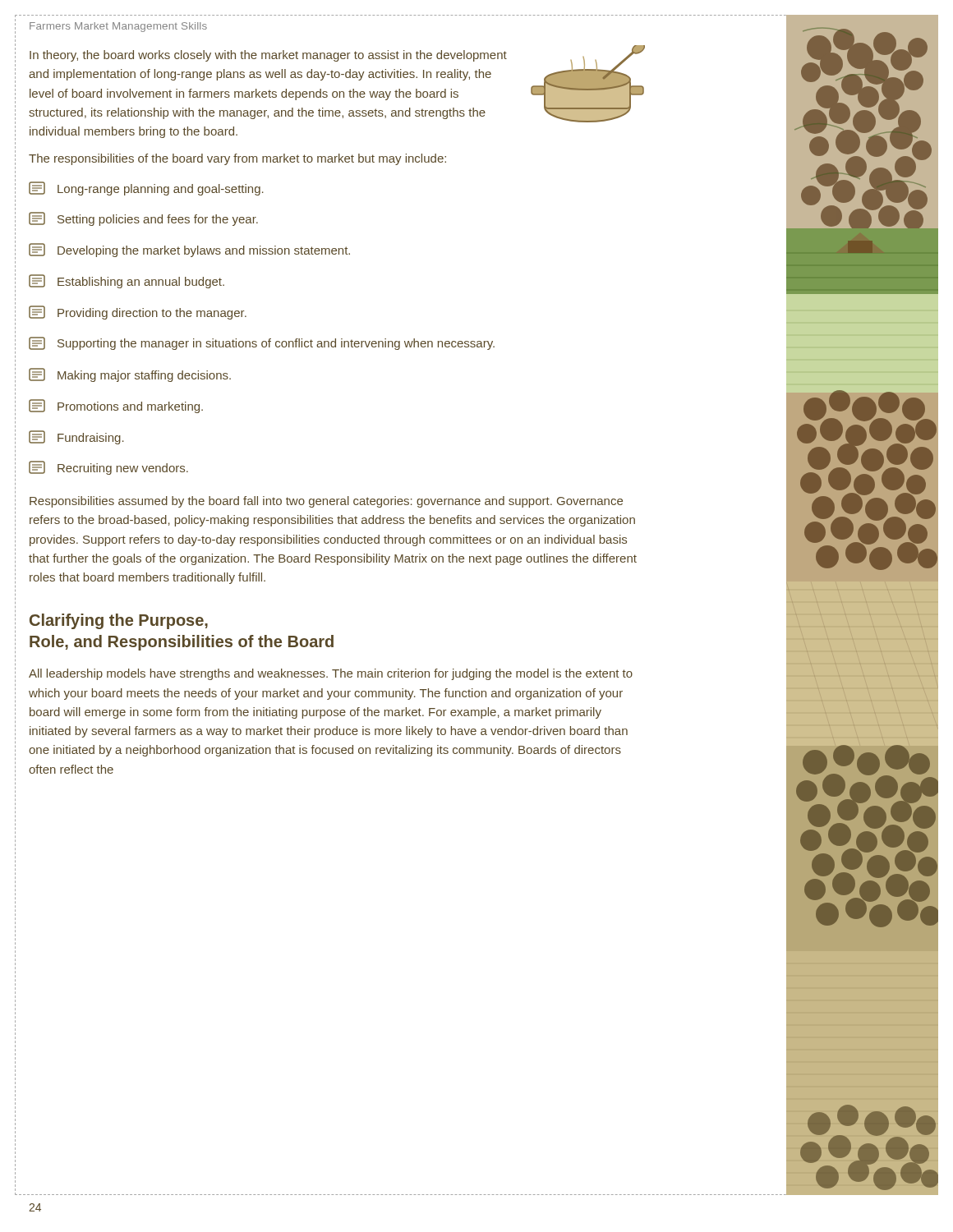
Task: Point to the block beginning "Developing the market"
Action: click(190, 252)
